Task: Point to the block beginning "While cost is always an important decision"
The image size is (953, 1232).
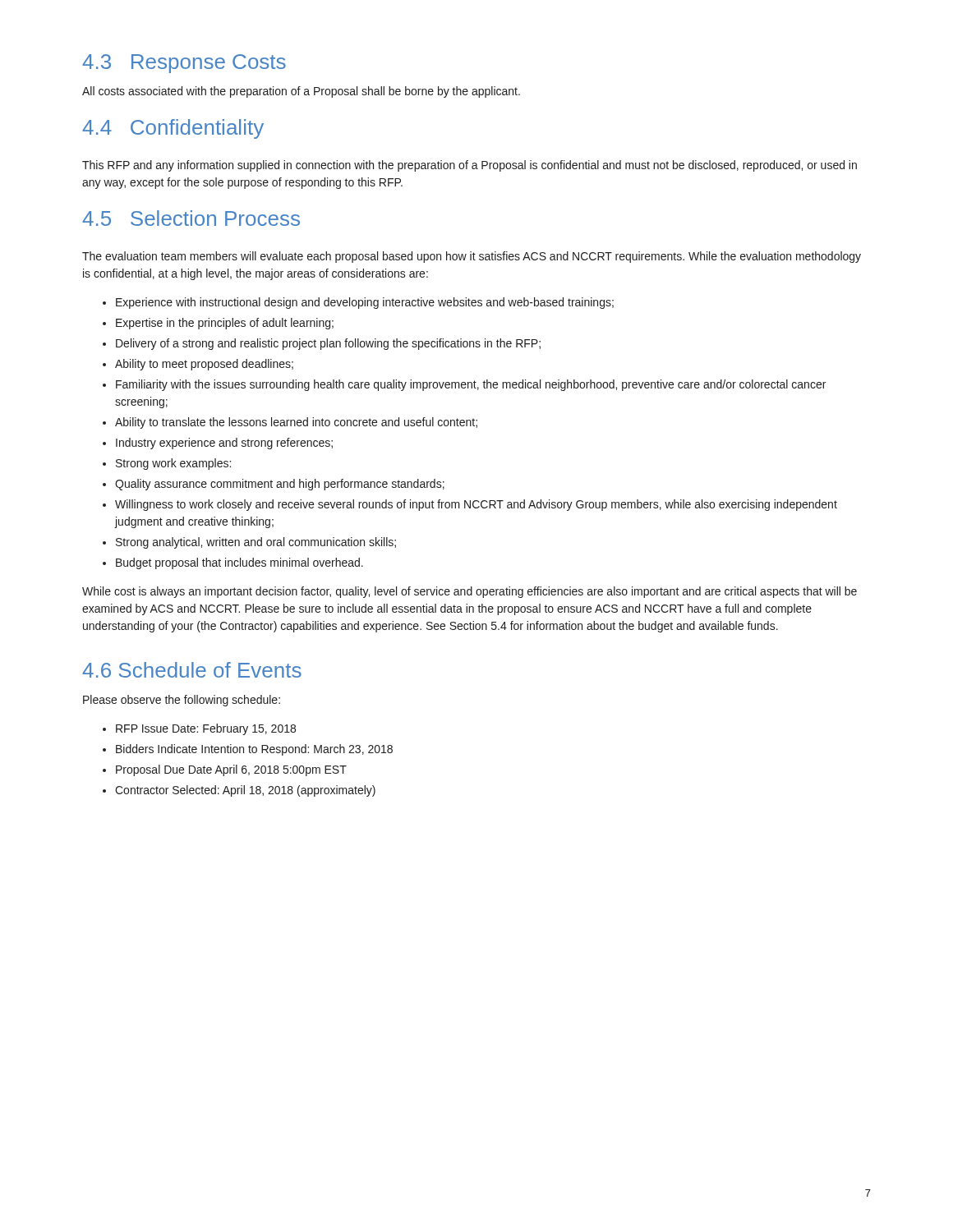Action: coord(476,609)
